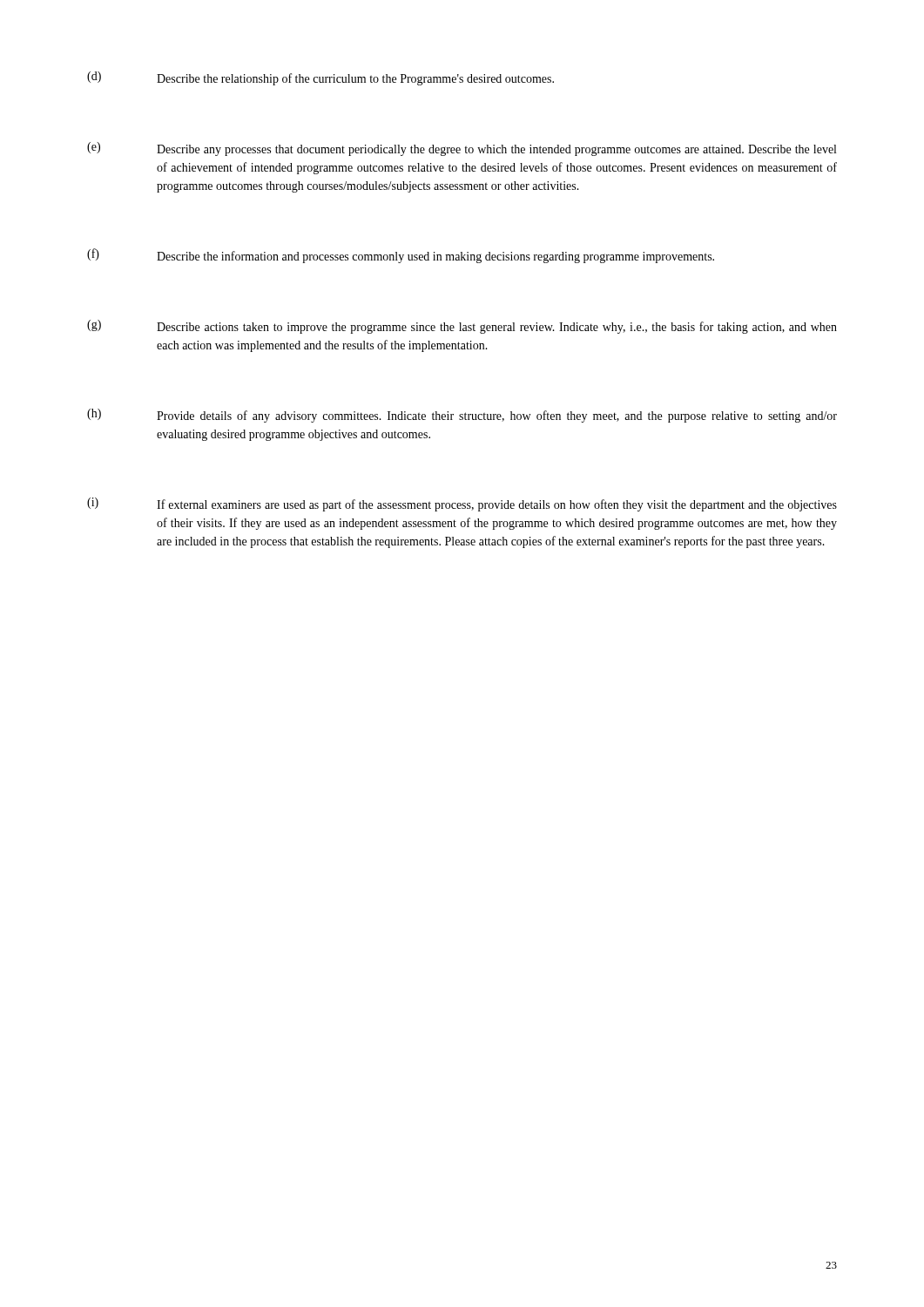The width and height of the screenshot is (924, 1307).
Task: Select the passage starting "(d) Describe the relationship of the curriculum"
Action: tap(462, 79)
